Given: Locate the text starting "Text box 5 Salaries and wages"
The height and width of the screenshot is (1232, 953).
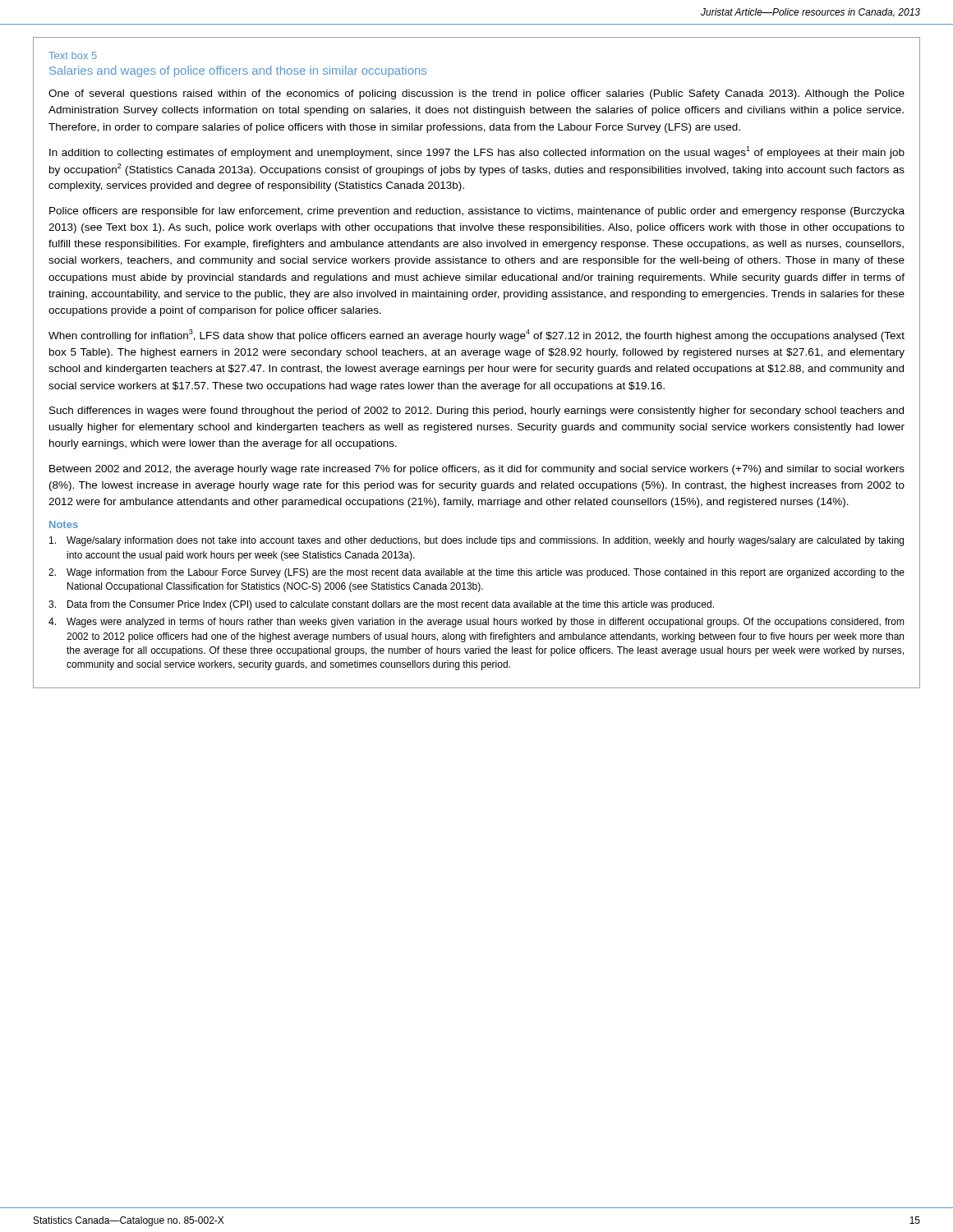Looking at the screenshot, I should point(476,361).
